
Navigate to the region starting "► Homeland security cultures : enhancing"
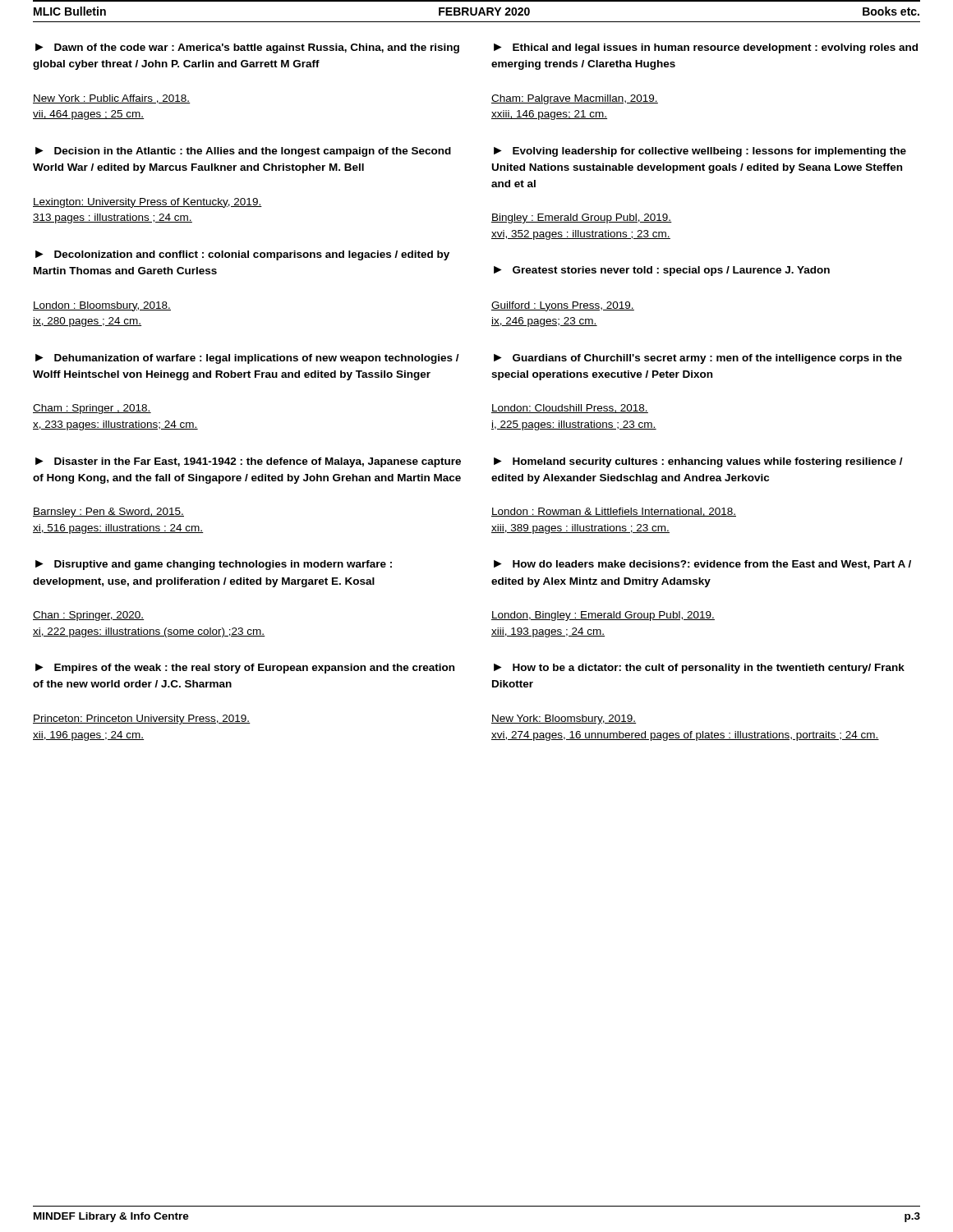tap(706, 468)
